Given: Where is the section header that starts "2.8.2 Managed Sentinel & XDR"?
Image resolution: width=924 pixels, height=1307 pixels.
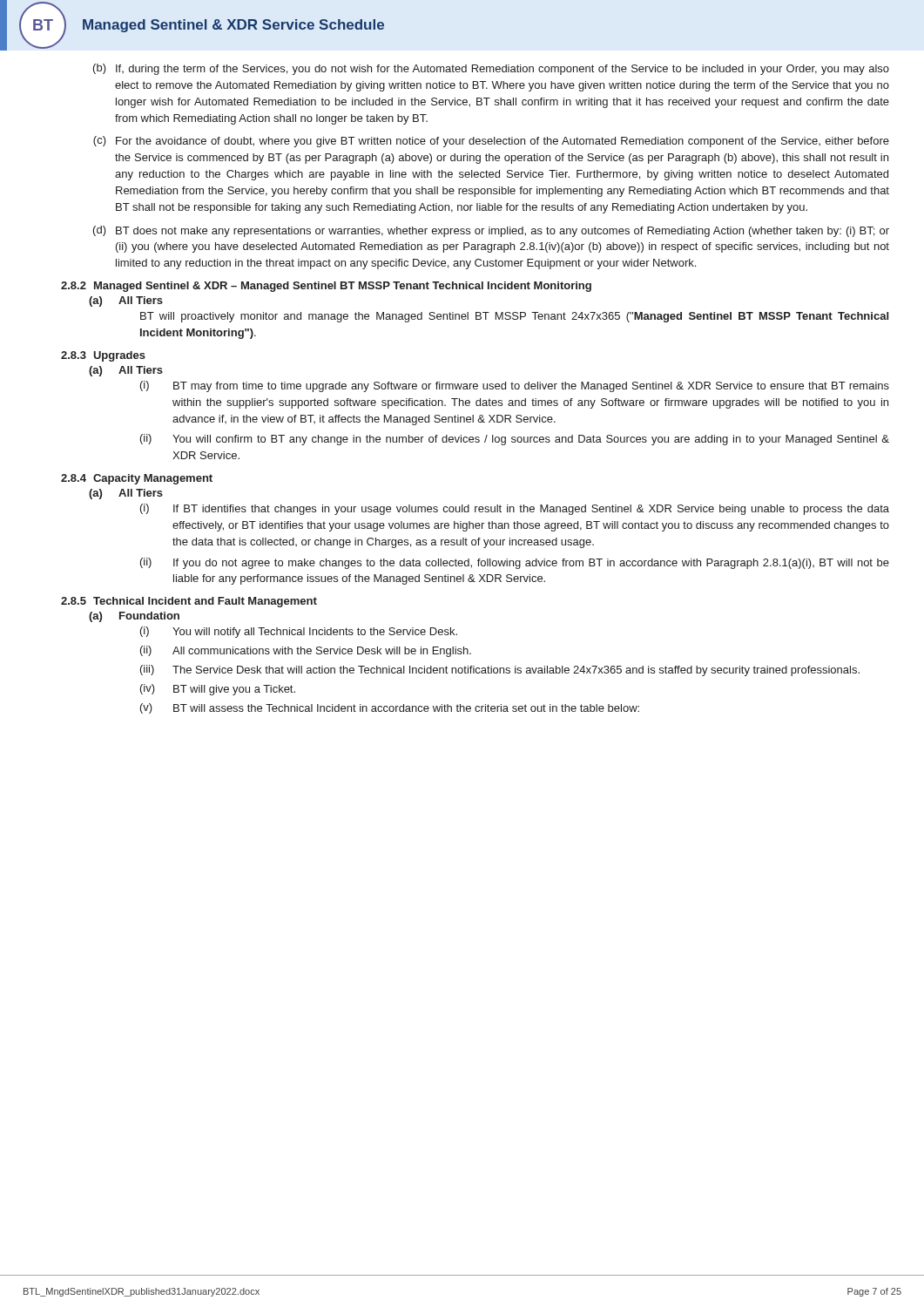Looking at the screenshot, I should pos(326,285).
